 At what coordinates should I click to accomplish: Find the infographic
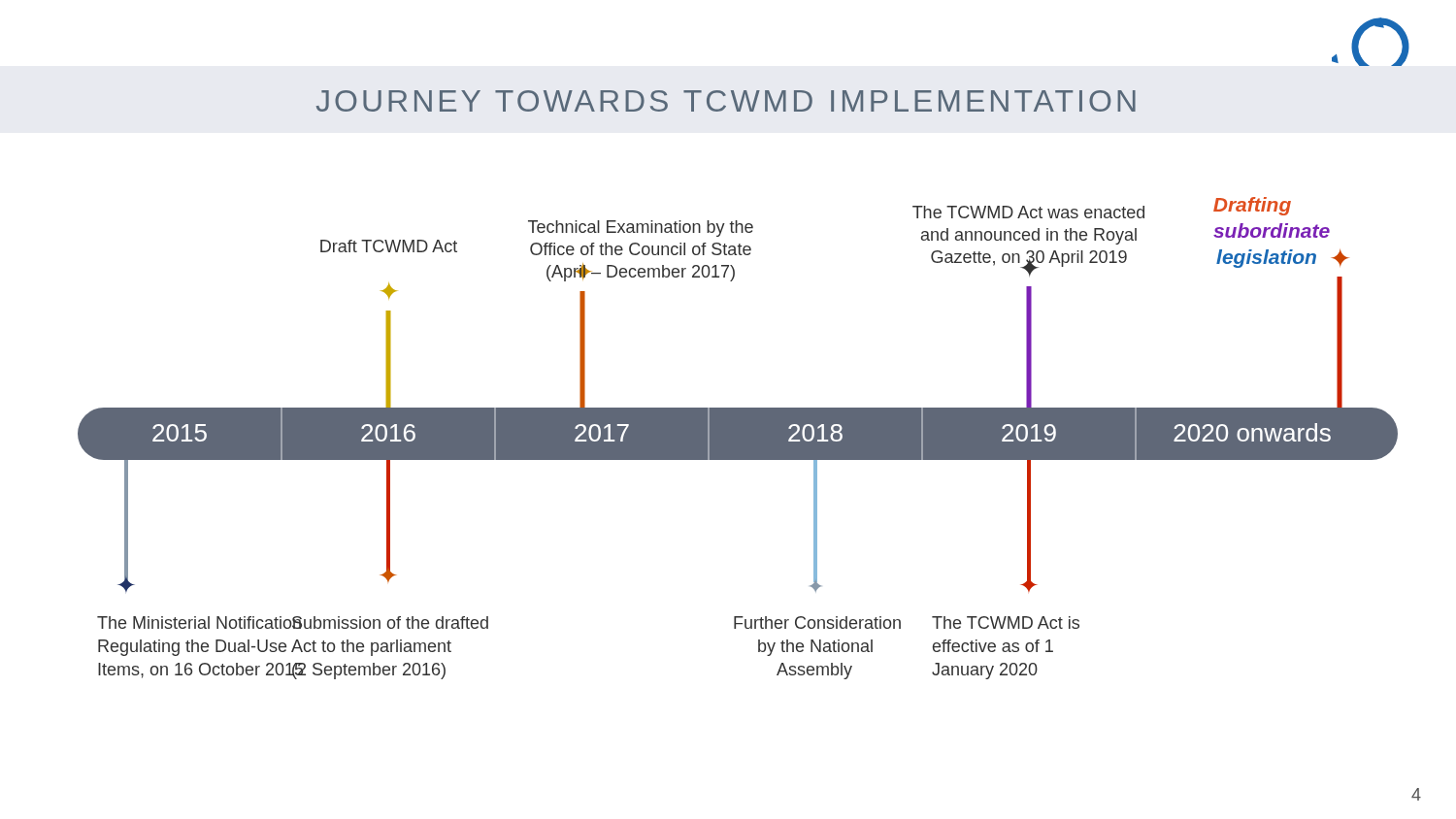click(728, 475)
